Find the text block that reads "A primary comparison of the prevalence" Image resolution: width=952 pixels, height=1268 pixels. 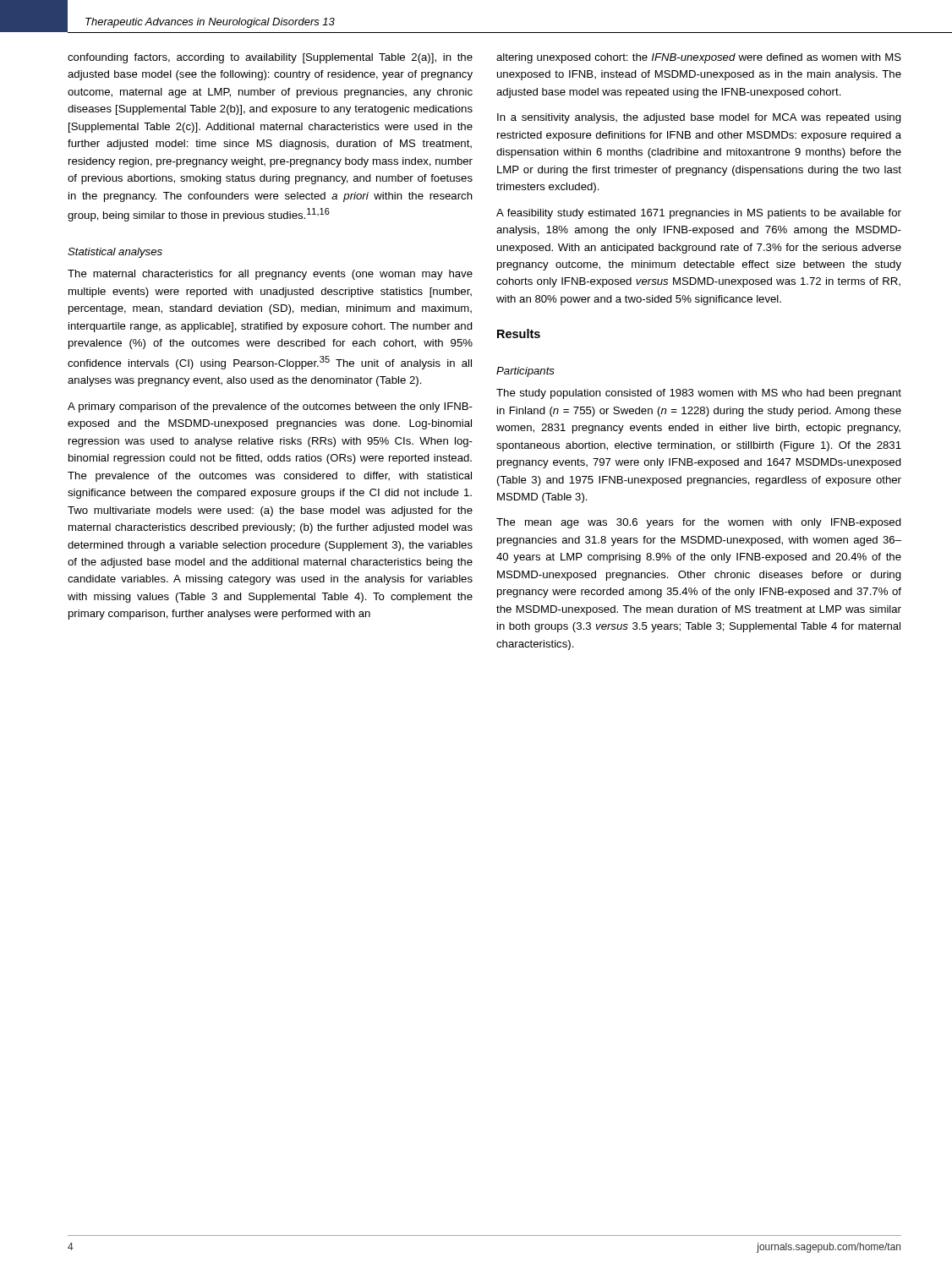tap(270, 510)
